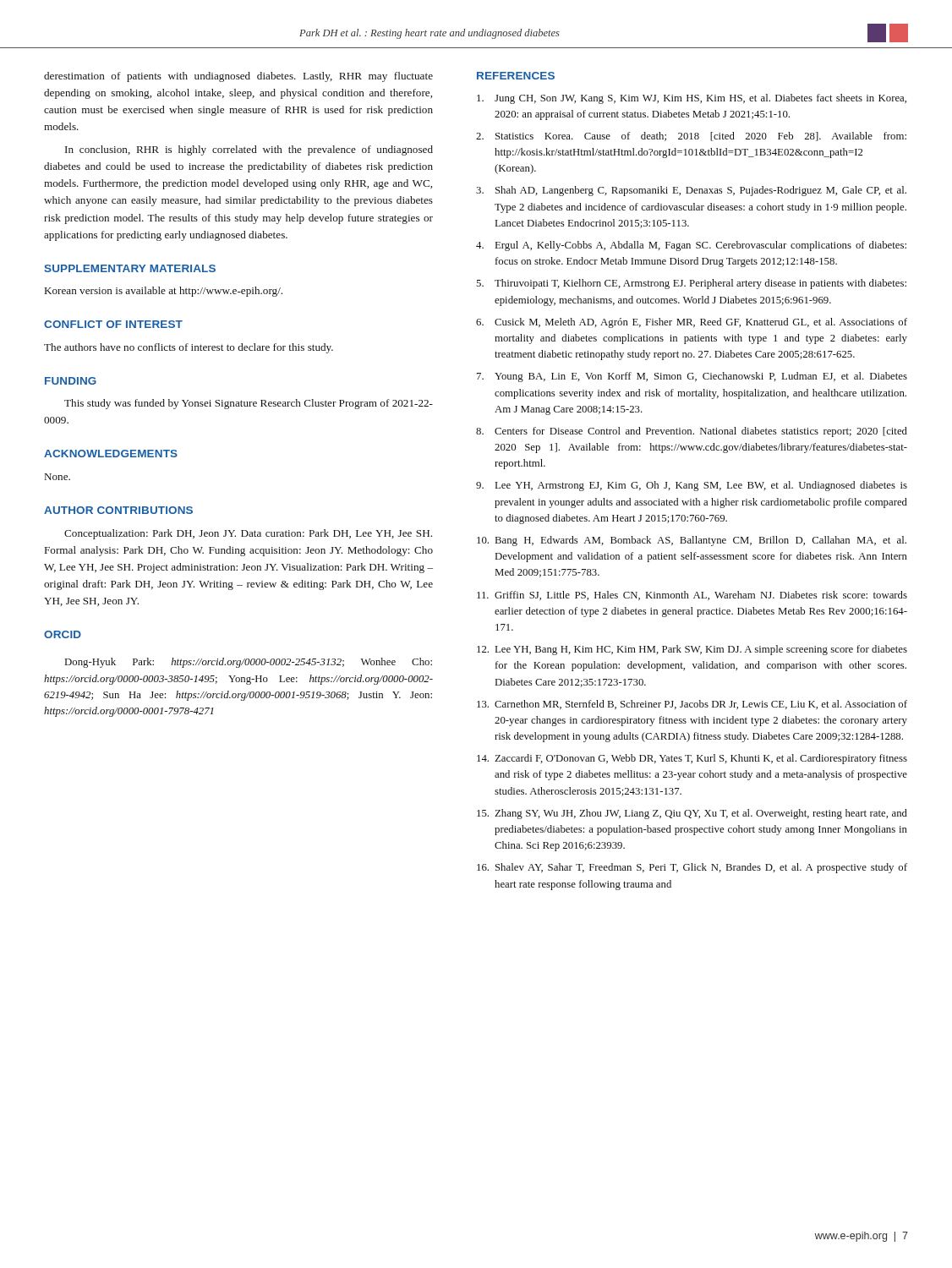Where is the passage that starts "3. Shah AD, Langenberg C, Rapsomaniki"?

(x=692, y=207)
